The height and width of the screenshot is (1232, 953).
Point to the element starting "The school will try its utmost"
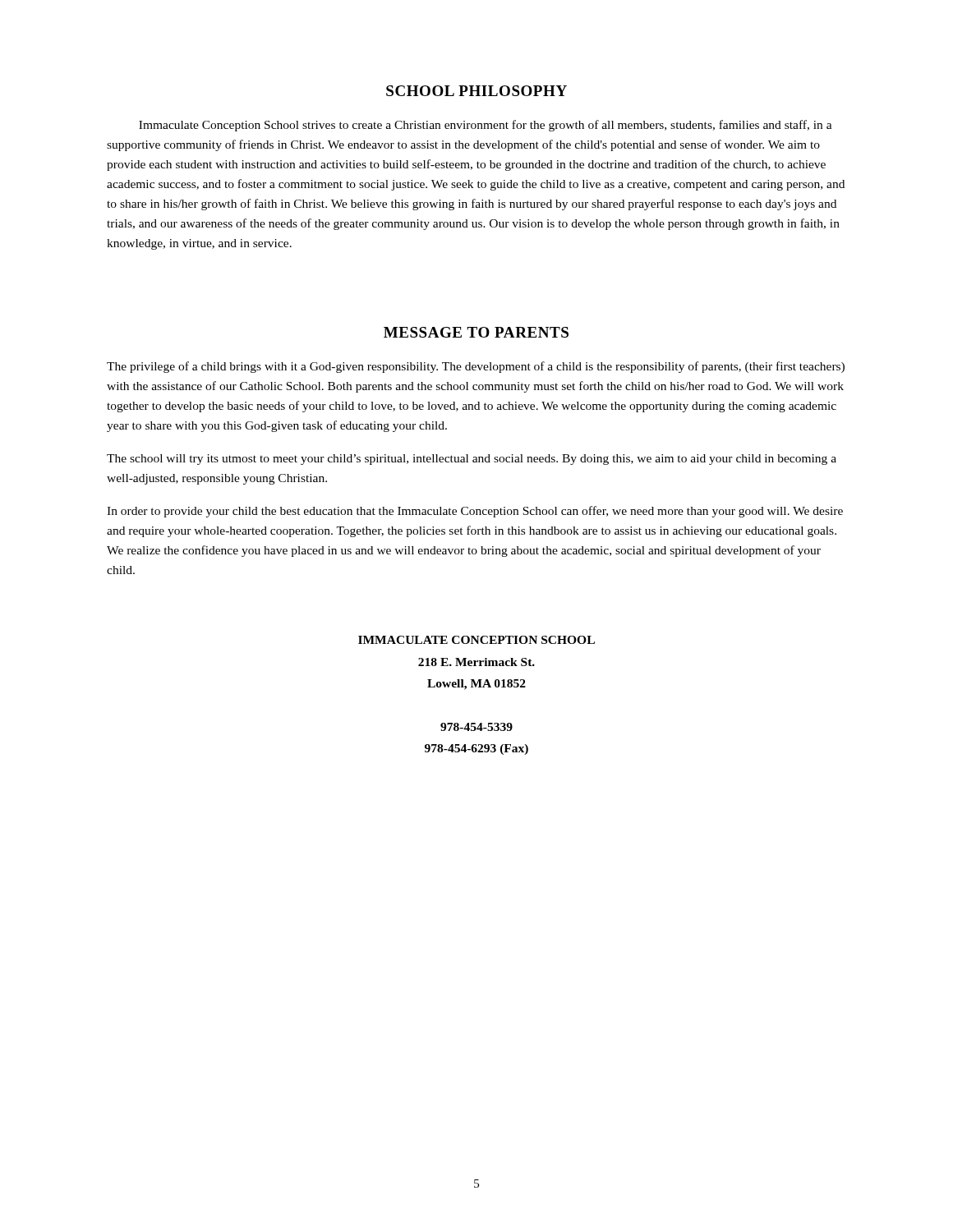tap(472, 468)
